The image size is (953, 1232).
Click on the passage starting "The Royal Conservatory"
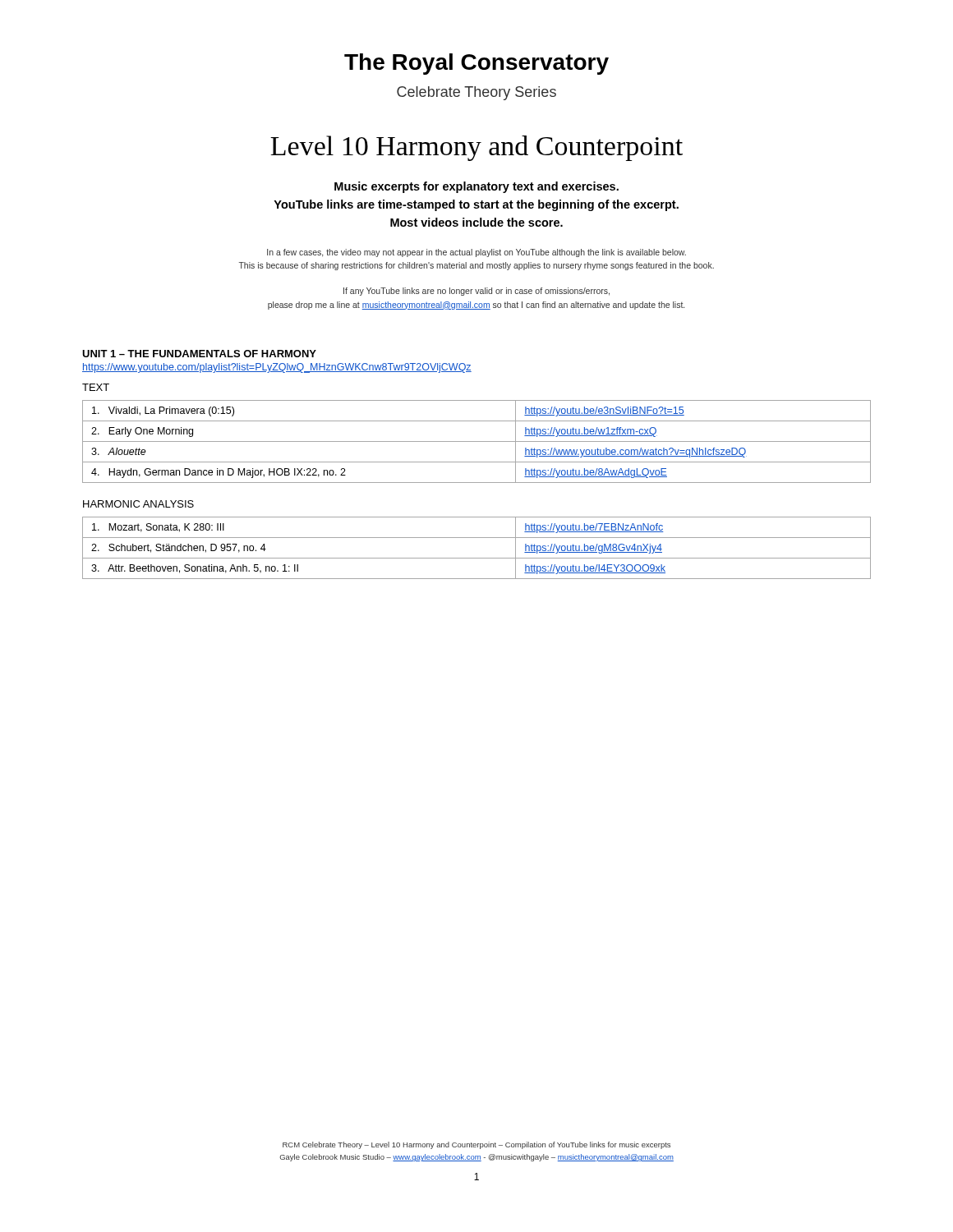(x=476, y=62)
